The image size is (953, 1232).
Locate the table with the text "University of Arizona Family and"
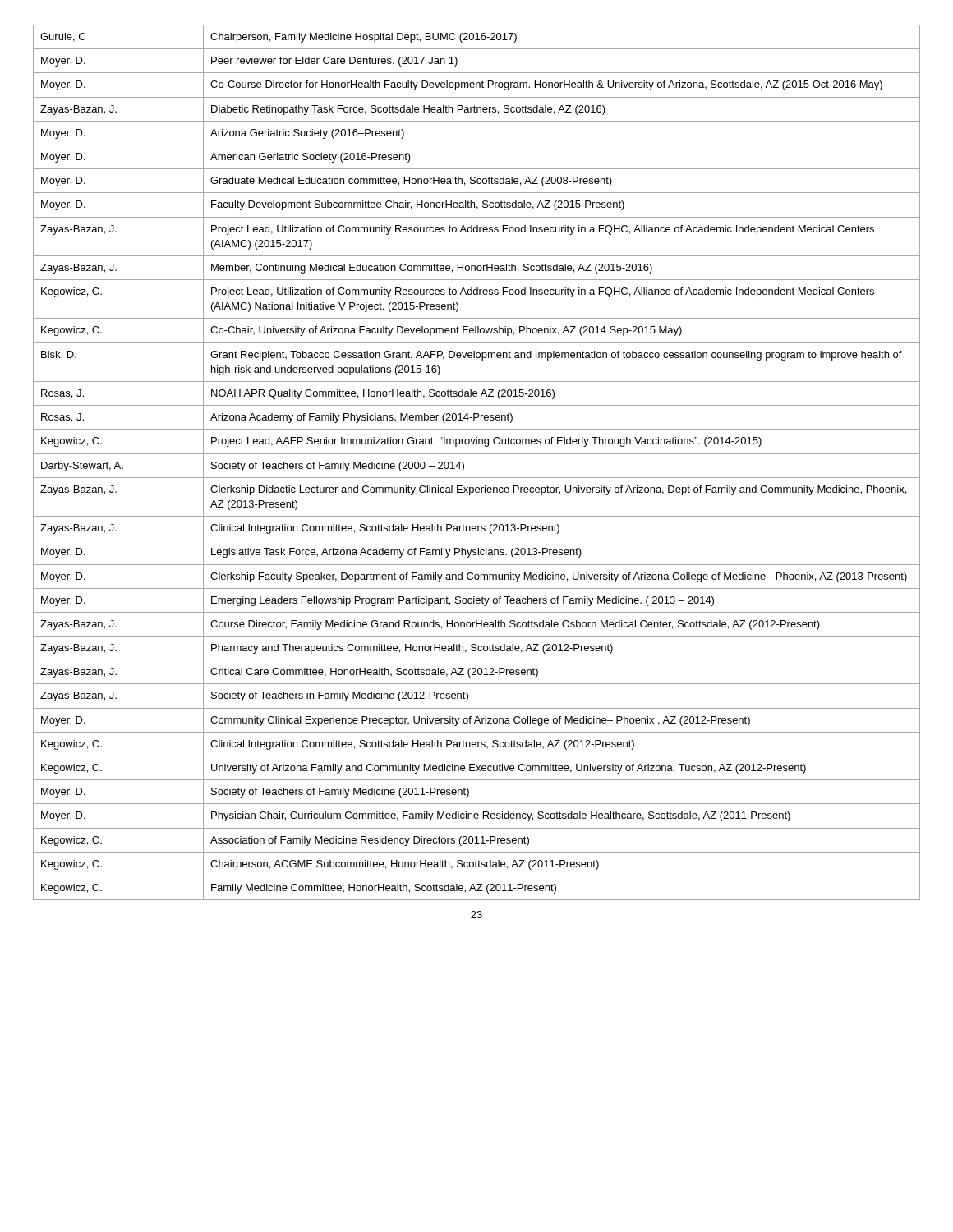tap(476, 462)
